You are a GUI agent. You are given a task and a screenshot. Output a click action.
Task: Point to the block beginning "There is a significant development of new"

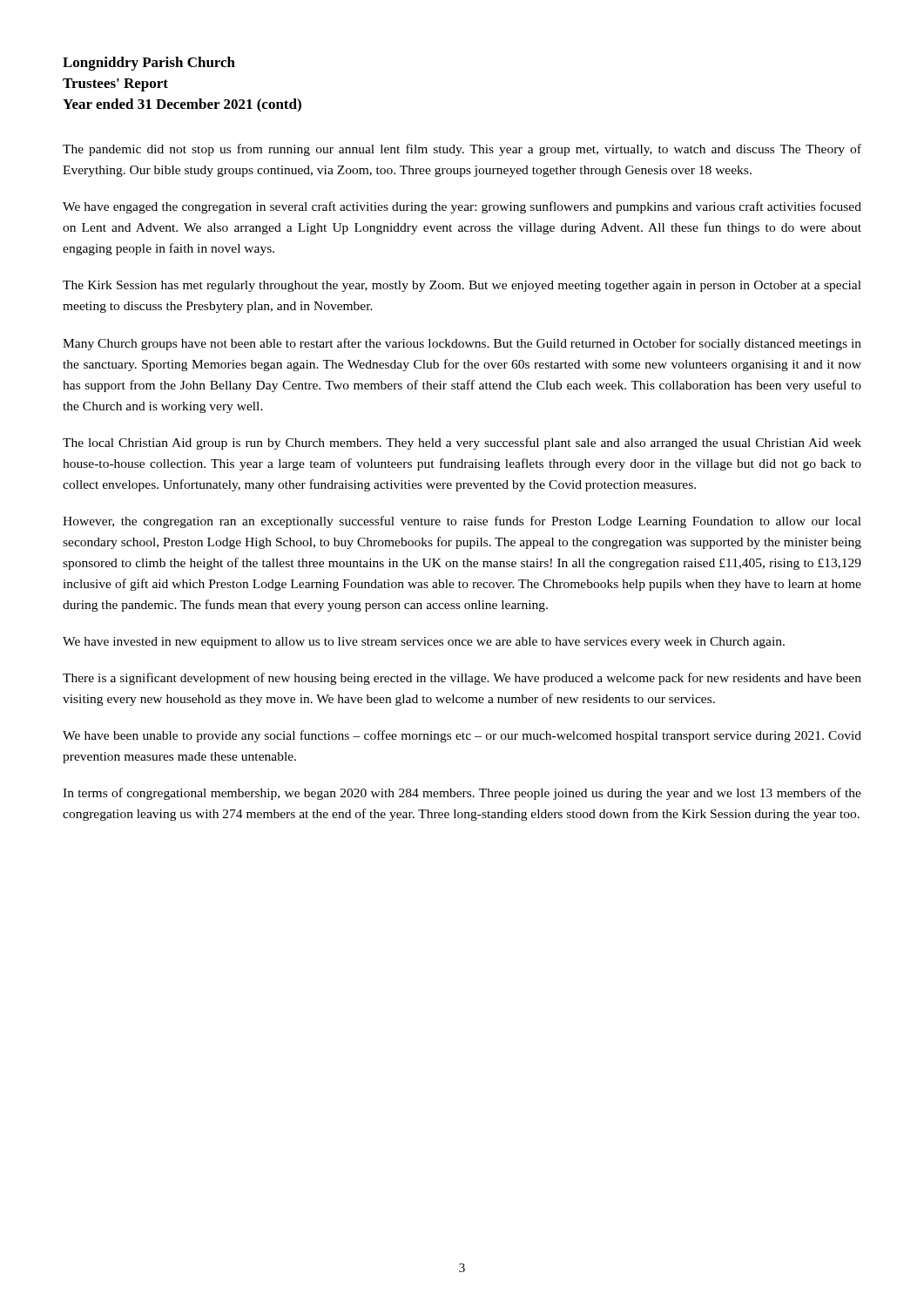point(462,688)
